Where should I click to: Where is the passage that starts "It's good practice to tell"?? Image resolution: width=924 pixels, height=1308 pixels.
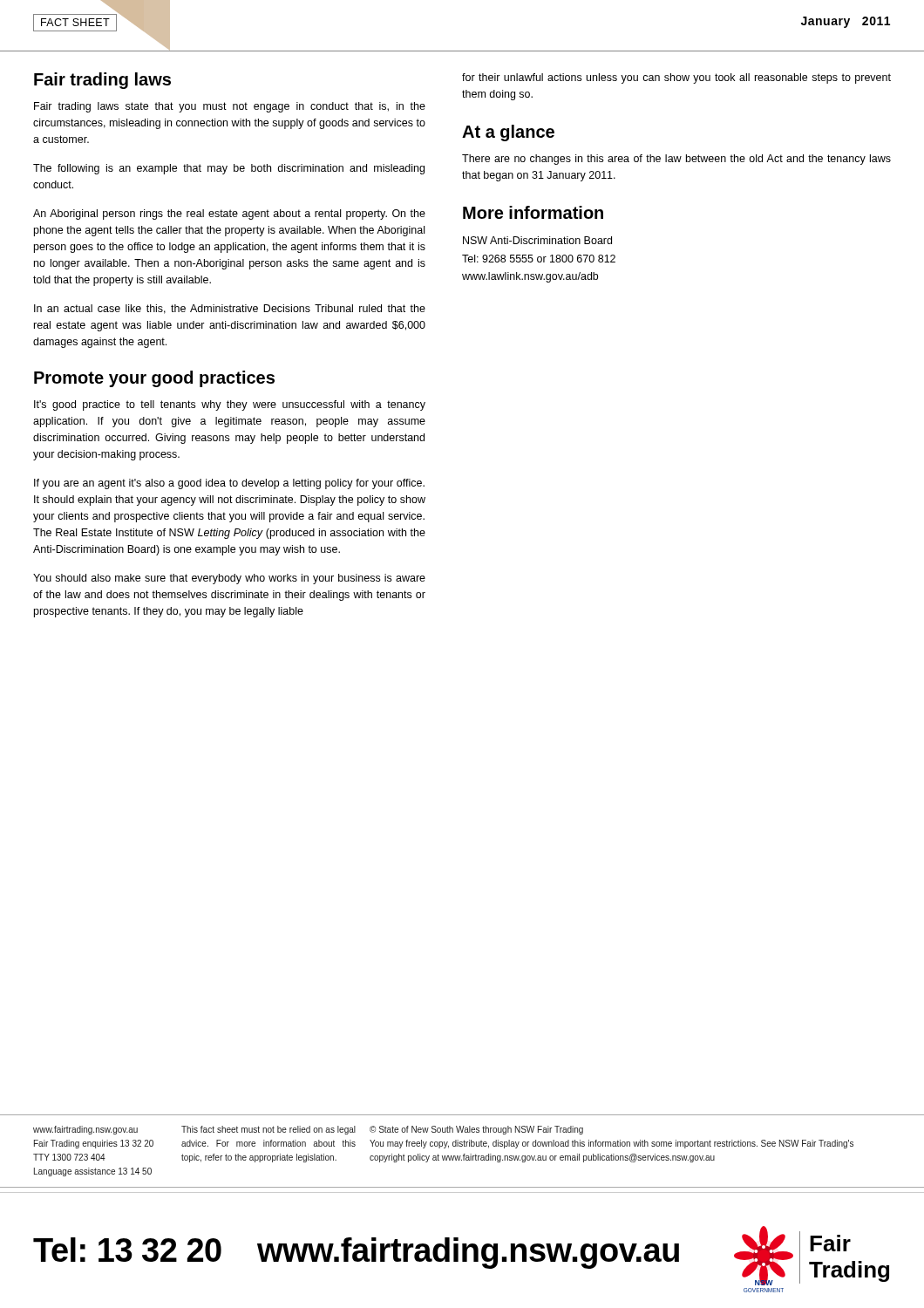229,430
